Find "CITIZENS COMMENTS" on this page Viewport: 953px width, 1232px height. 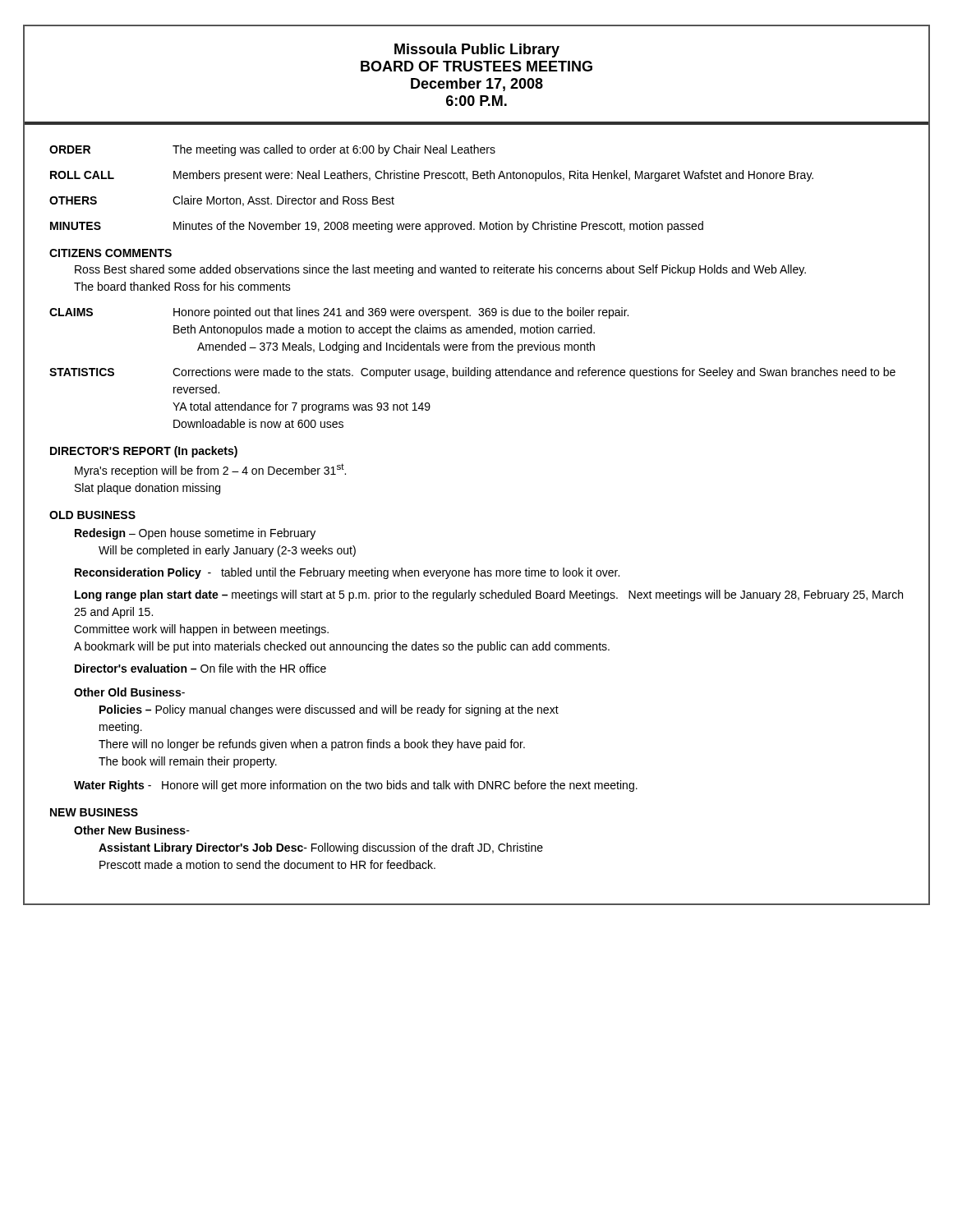tap(111, 253)
